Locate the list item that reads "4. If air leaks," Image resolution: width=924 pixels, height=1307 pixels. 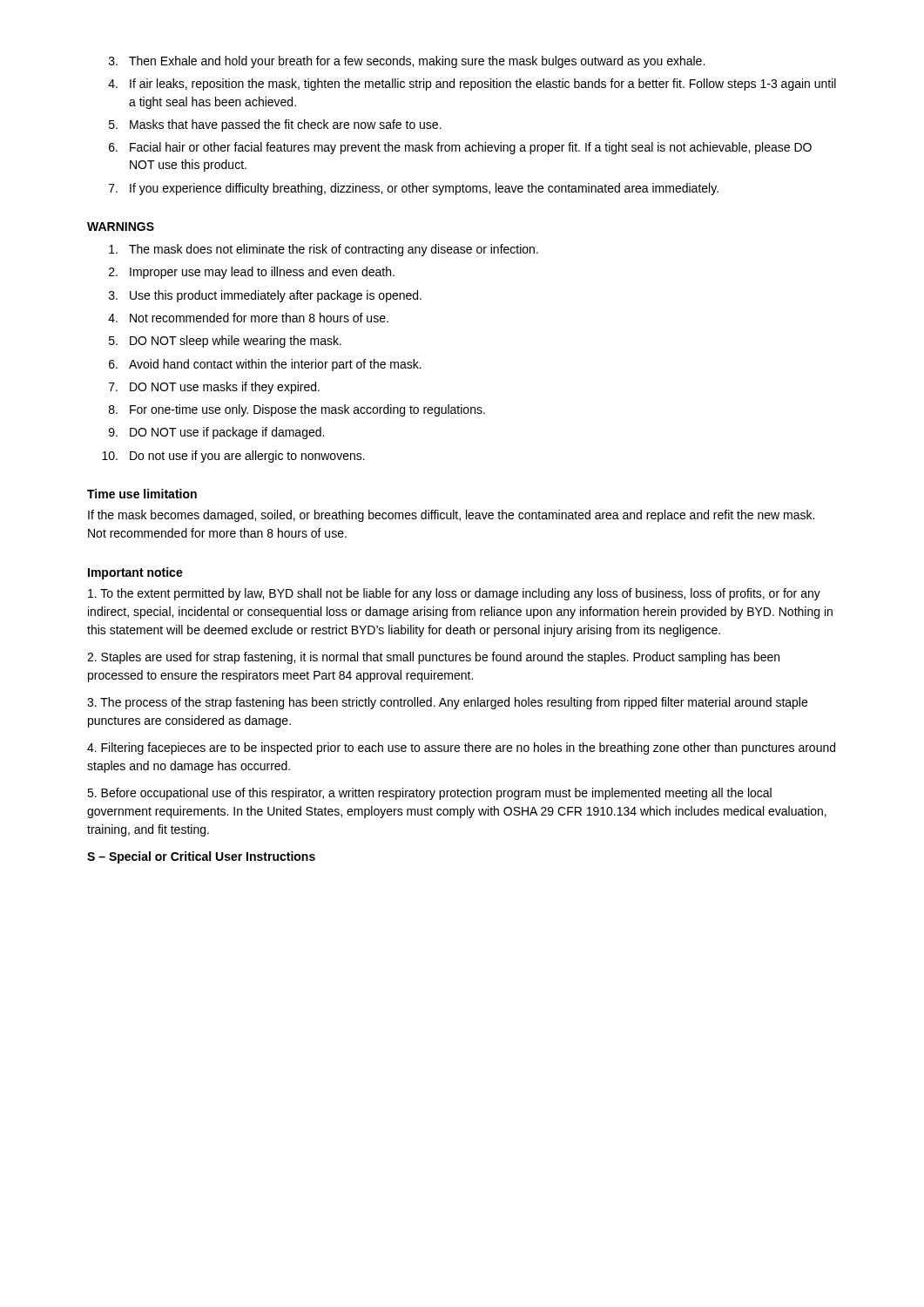coord(462,93)
